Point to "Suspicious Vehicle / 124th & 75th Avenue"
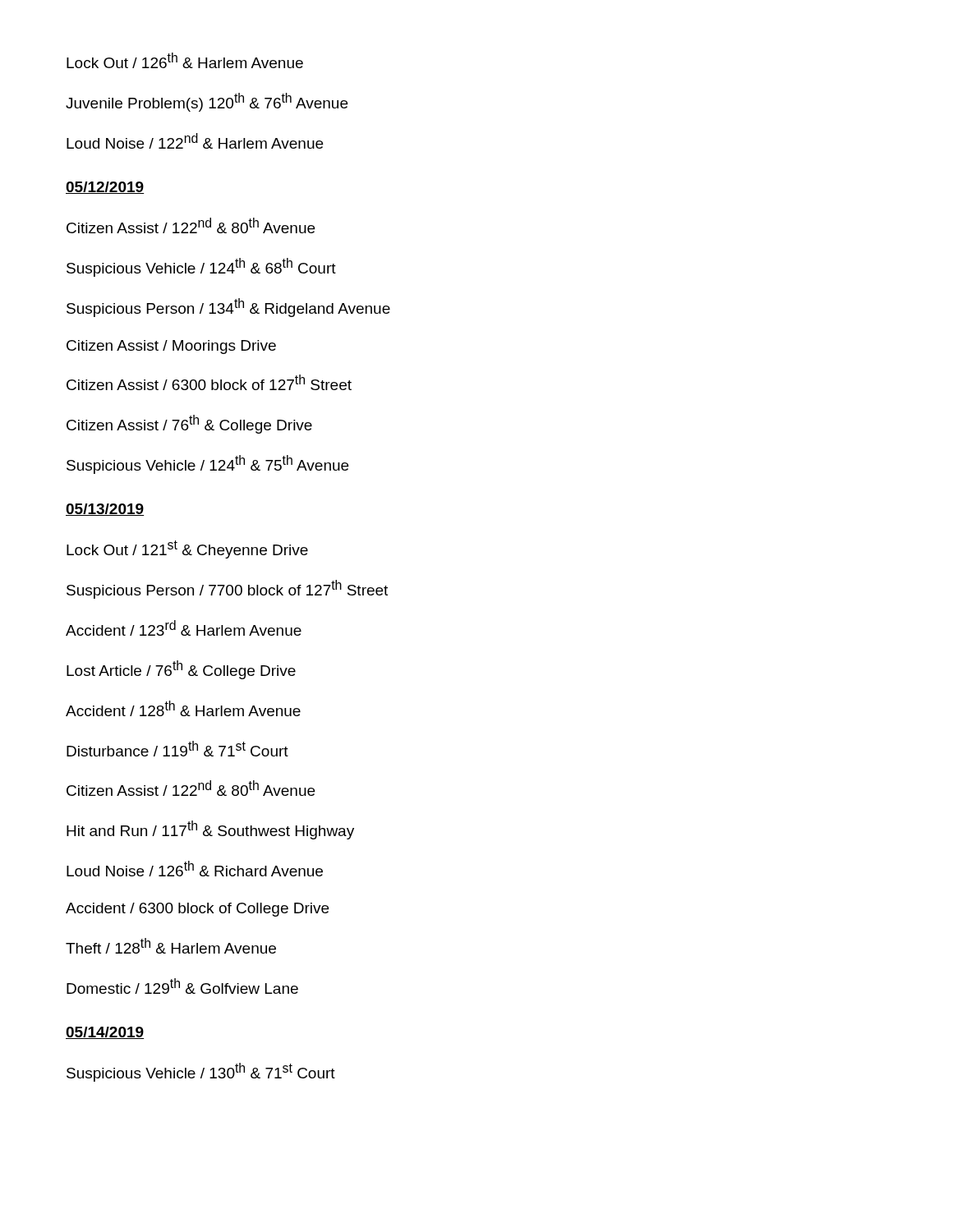Image resolution: width=953 pixels, height=1232 pixels. click(x=207, y=464)
